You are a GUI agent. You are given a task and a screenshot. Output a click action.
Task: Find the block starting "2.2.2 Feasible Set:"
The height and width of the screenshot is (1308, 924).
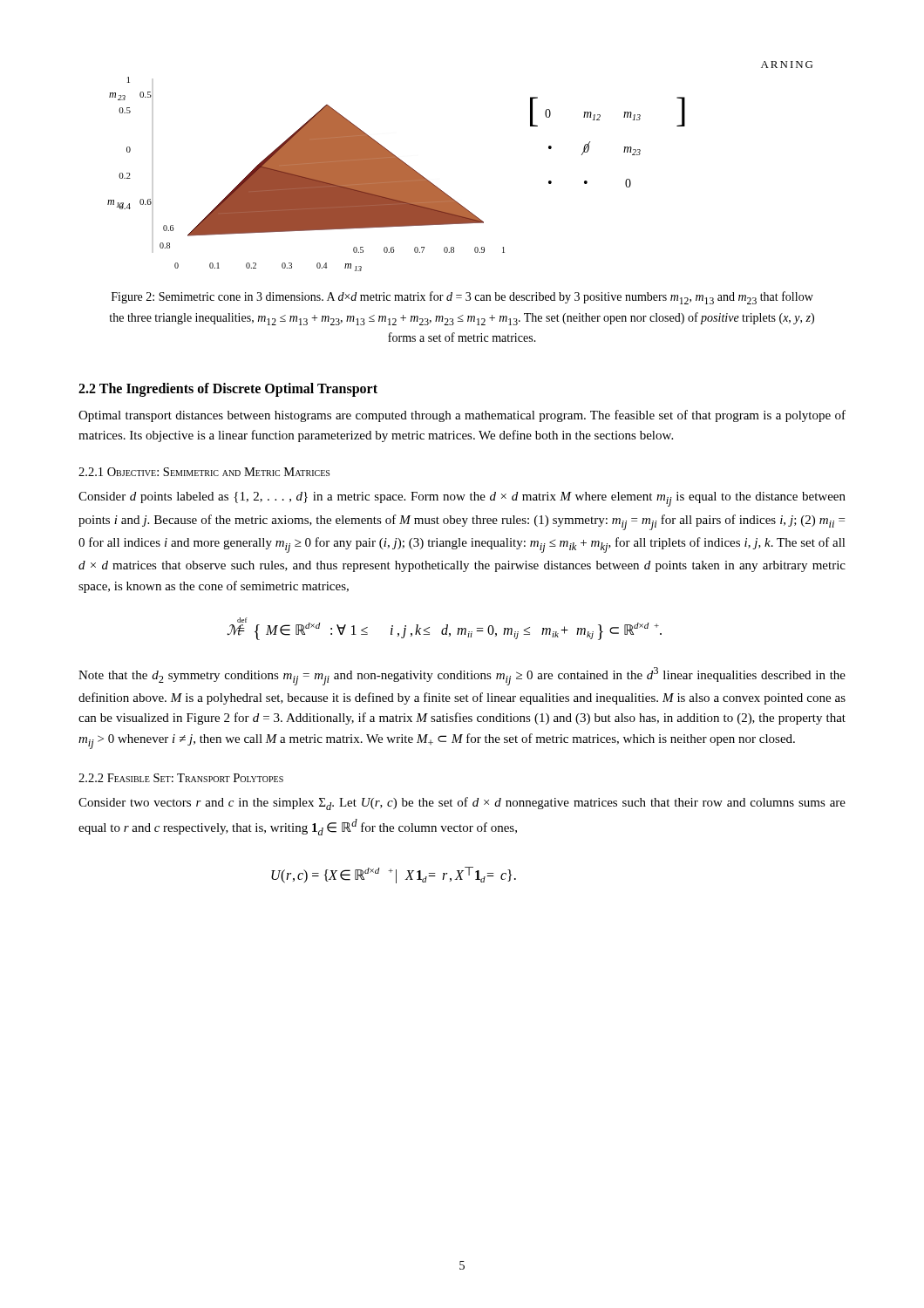click(181, 778)
